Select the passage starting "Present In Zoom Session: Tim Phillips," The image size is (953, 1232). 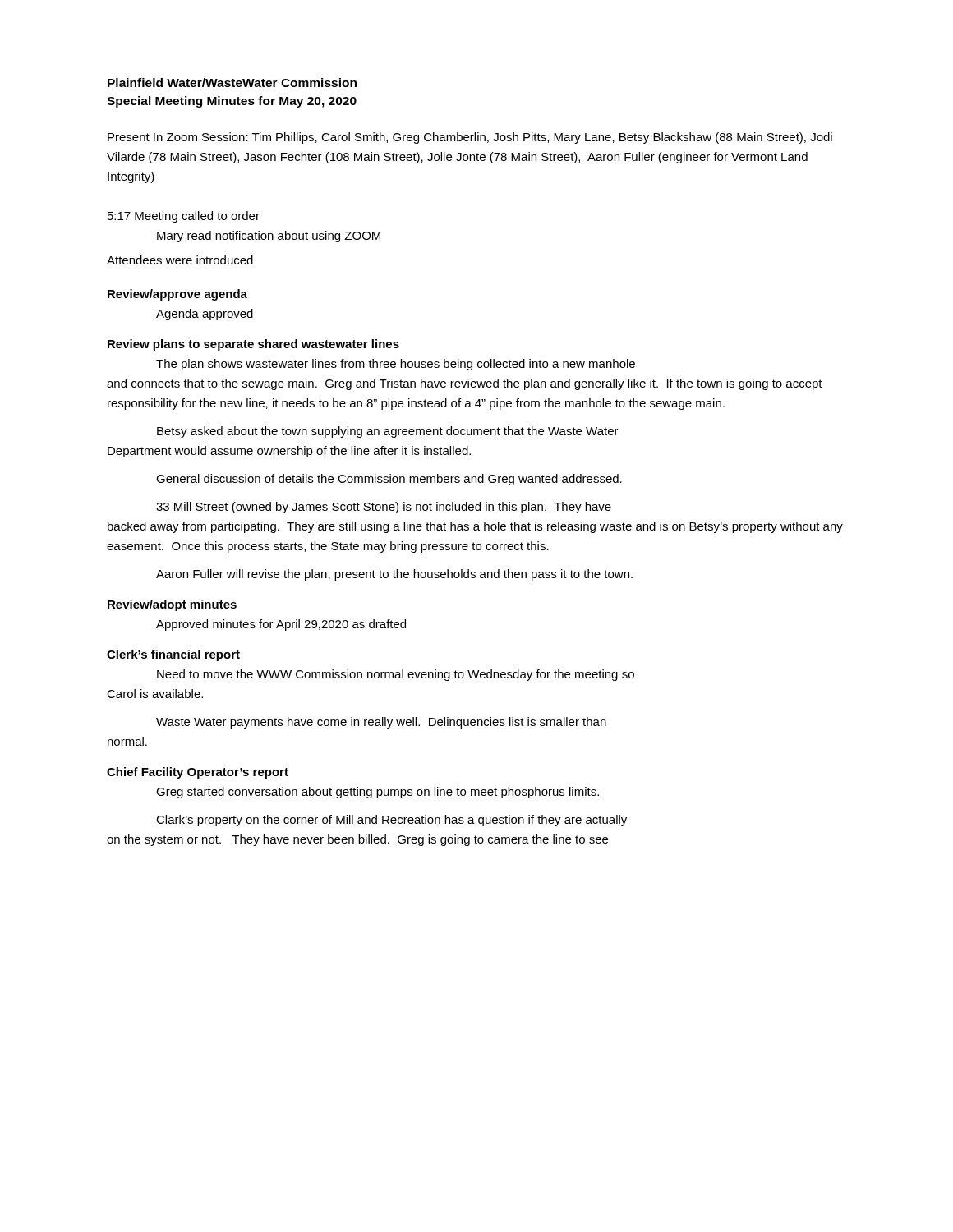coord(470,157)
